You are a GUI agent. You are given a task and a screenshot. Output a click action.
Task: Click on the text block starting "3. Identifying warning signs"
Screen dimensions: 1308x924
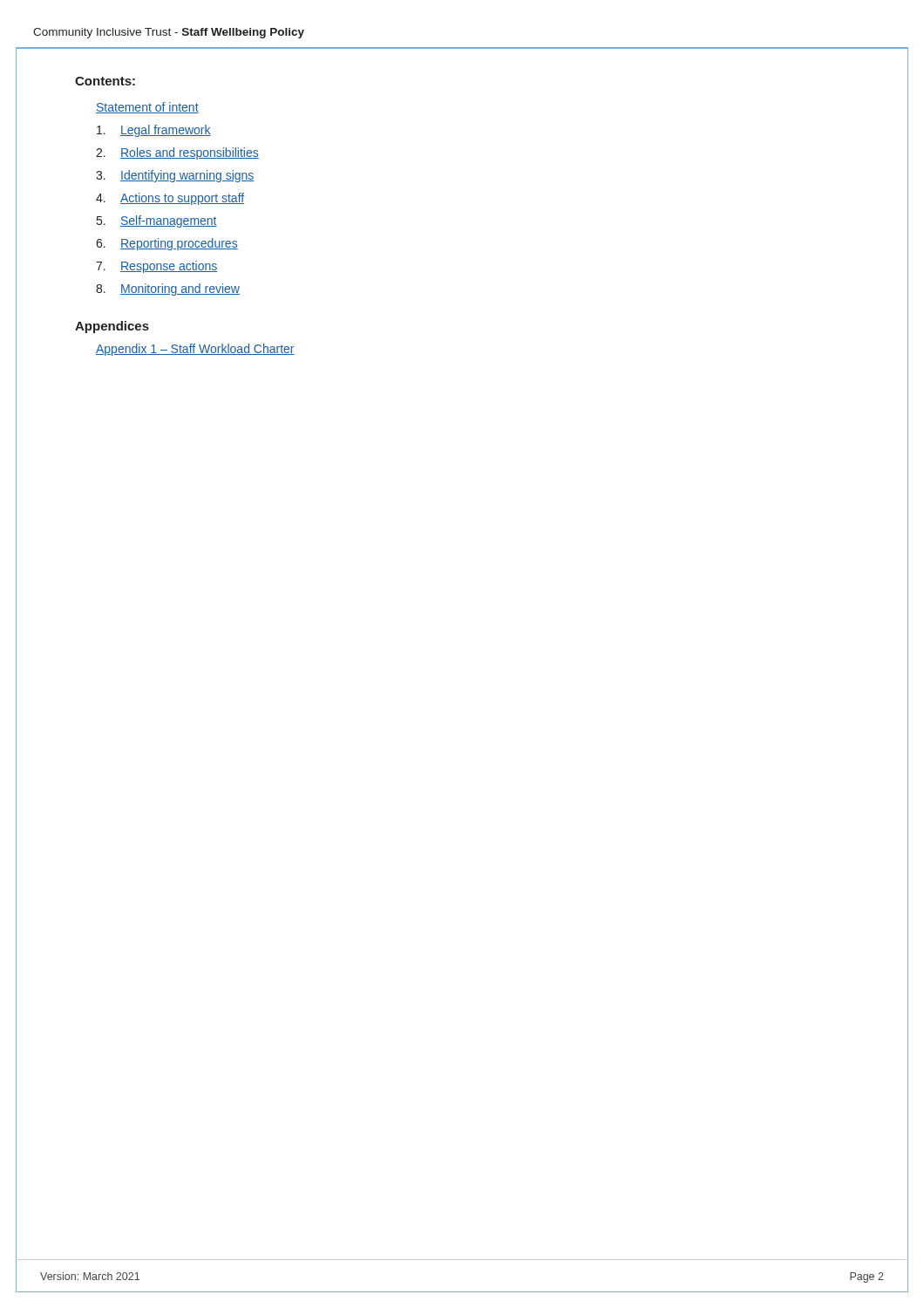[x=175, y=175]
